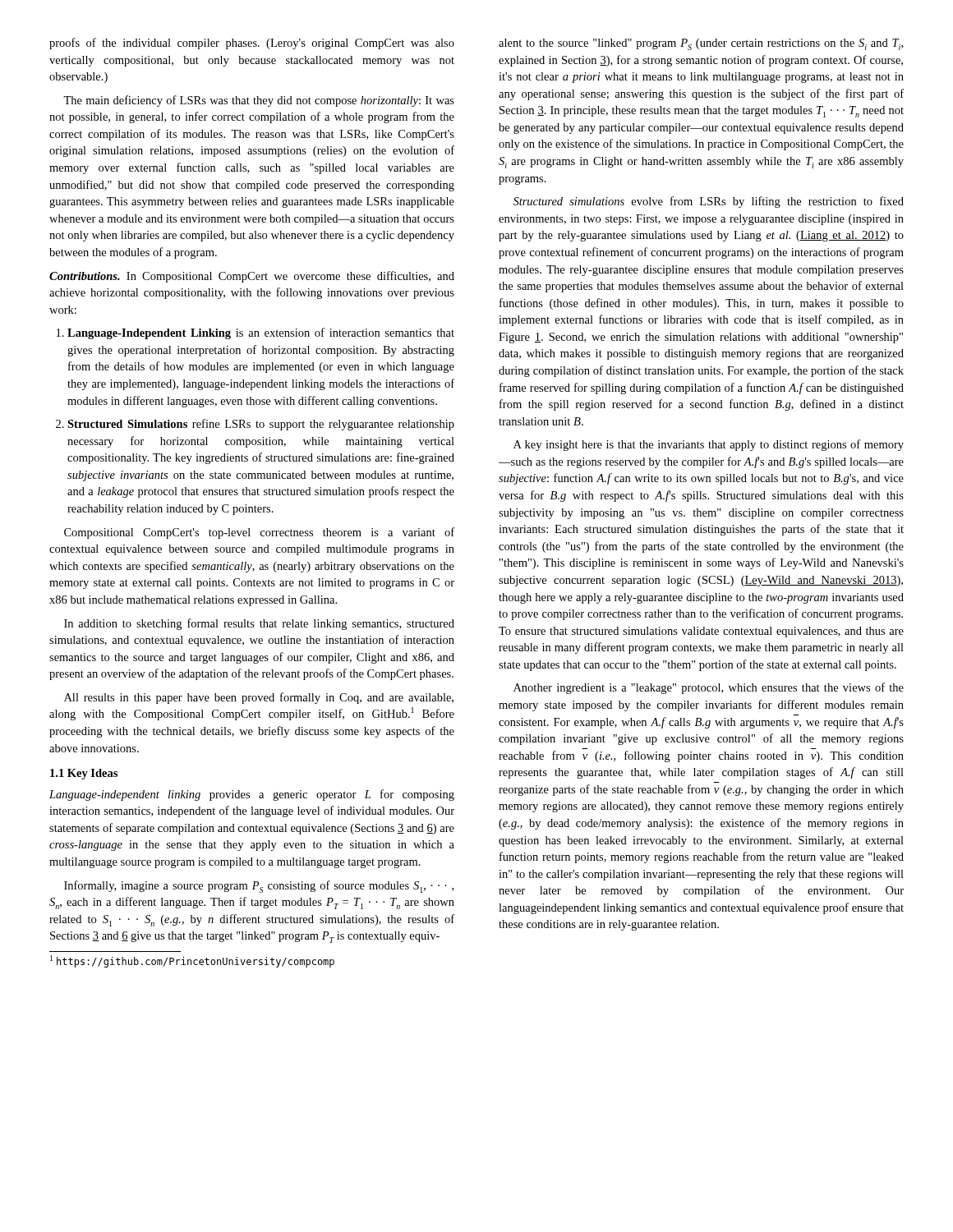Locate the region starting "Compositional CompCert's top-level correctness theorem"
The height and width of the screenshot is (1232, 953).
pyautogui.click(x=252, y=566)
